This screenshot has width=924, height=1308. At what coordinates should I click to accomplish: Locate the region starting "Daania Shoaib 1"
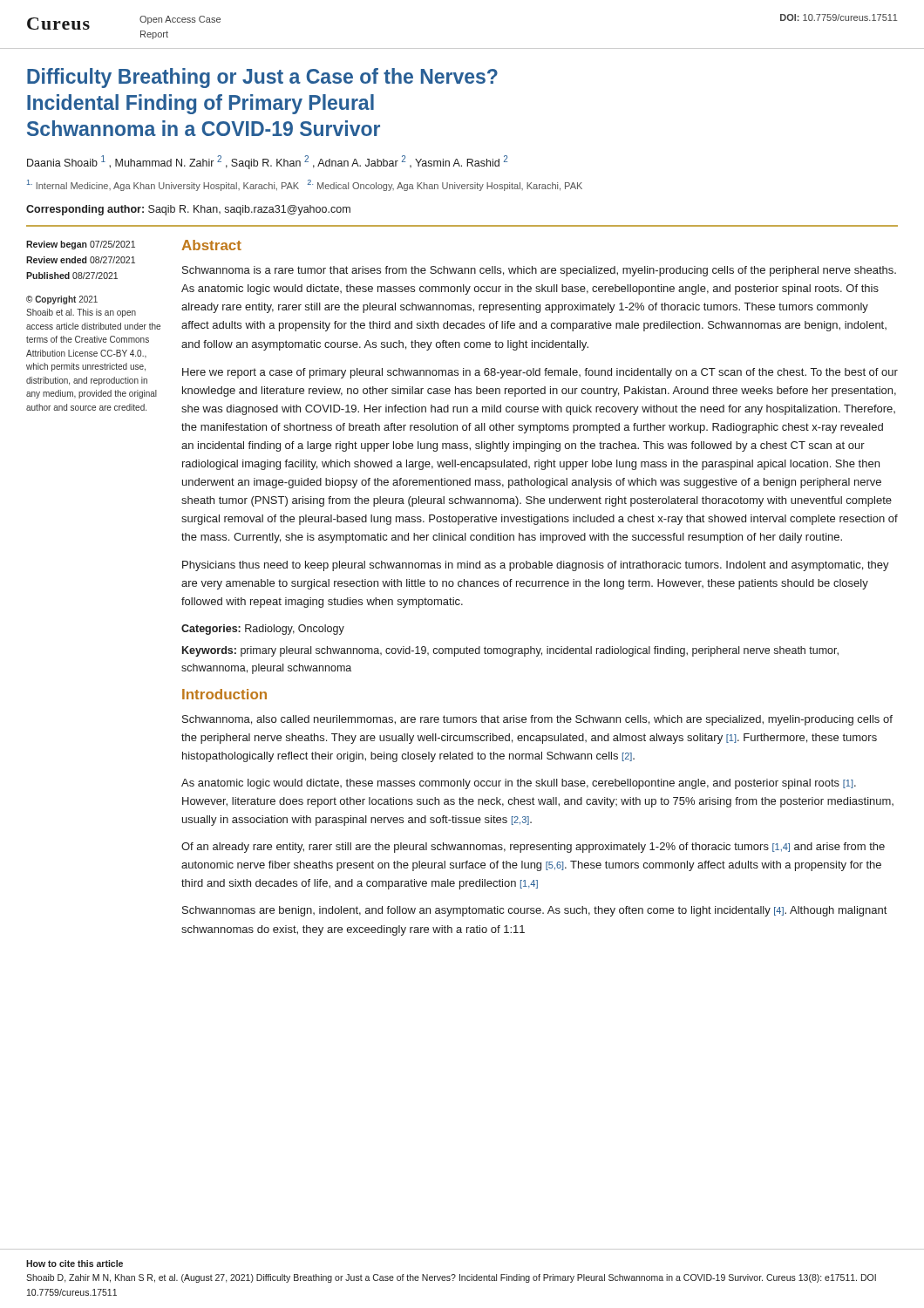[267, 162]
